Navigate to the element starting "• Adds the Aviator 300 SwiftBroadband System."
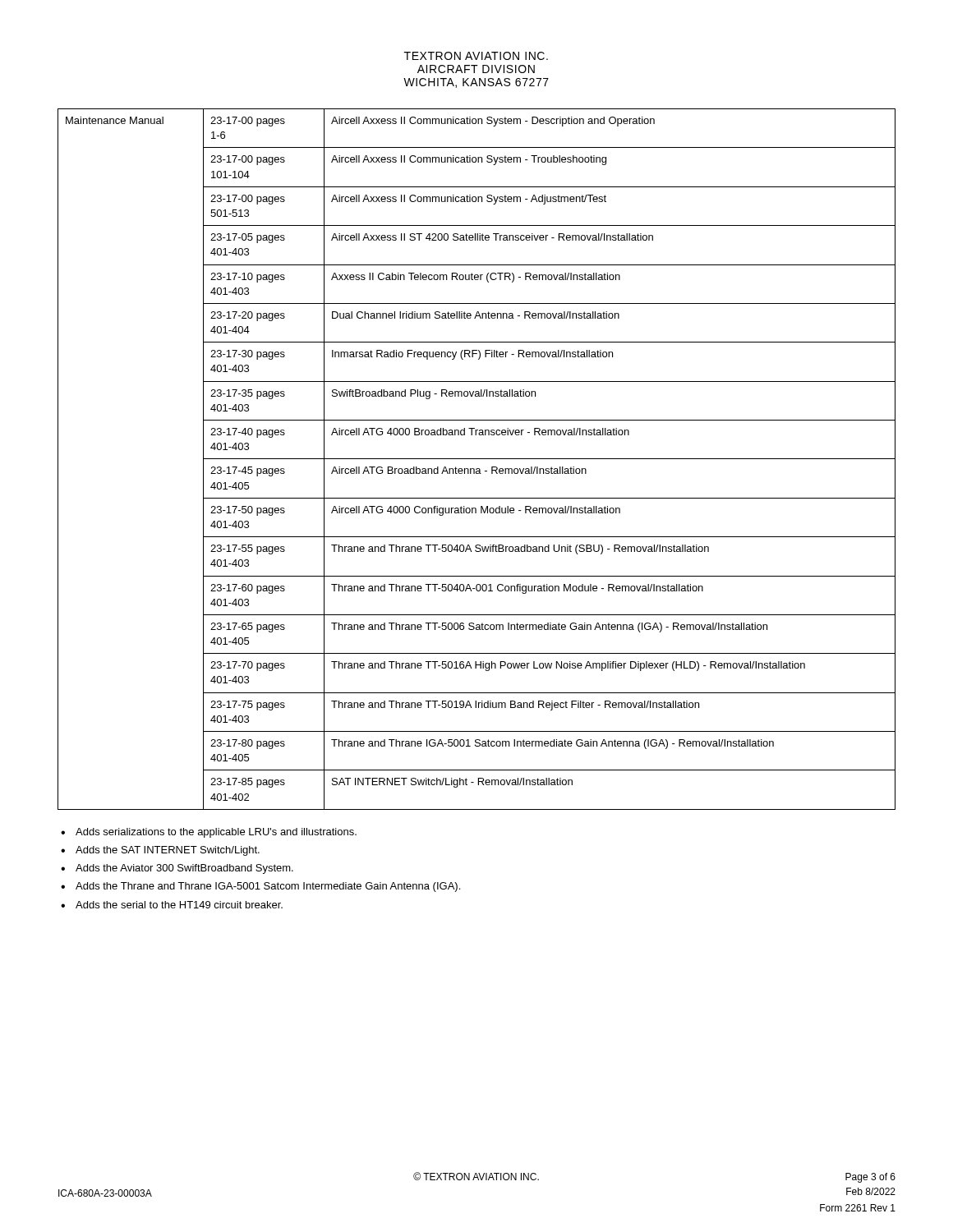The image size is (953, 1232). tap(177, 869)
